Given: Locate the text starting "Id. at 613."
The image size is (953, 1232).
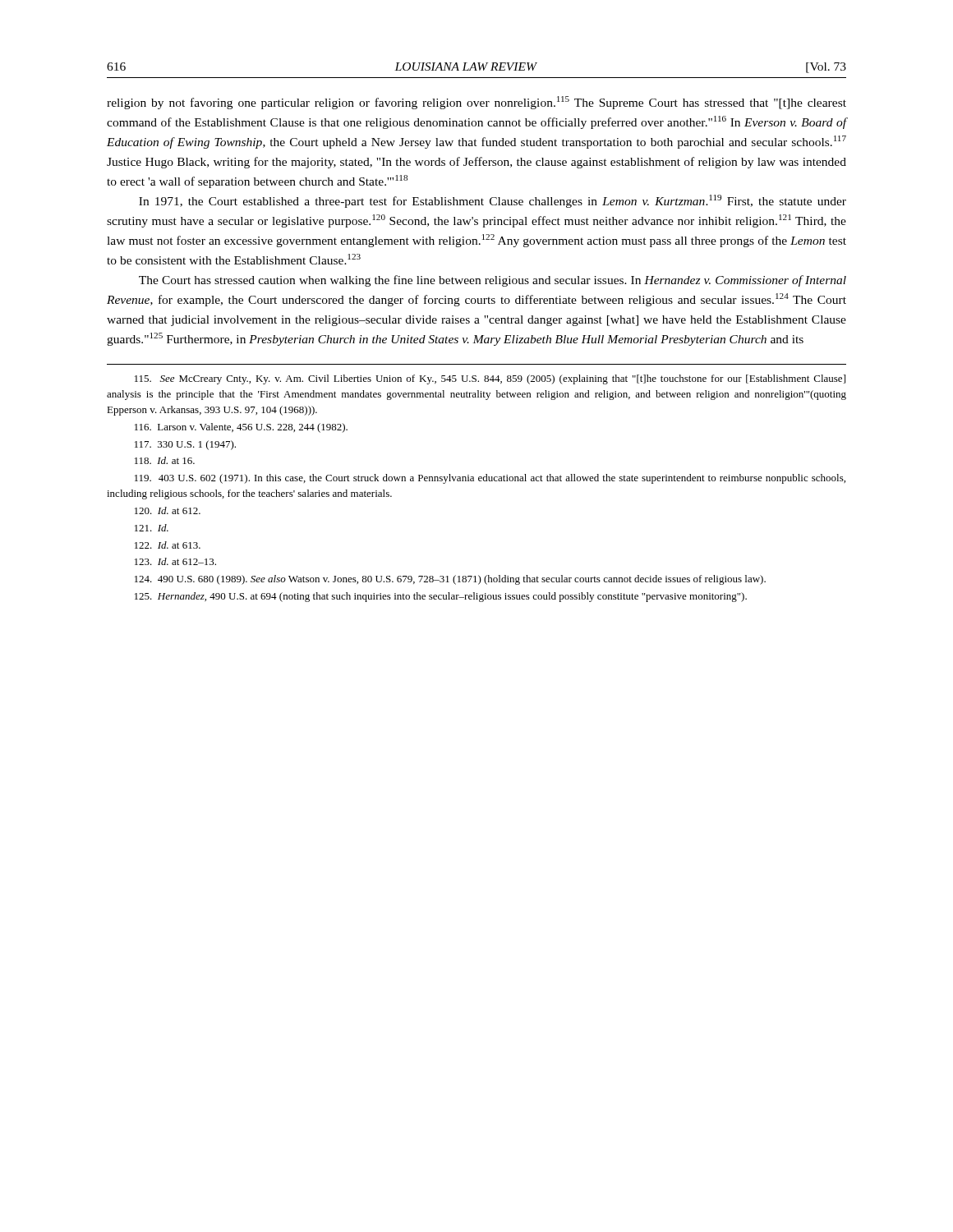Looking at the screenshot, I should (168, 545).
